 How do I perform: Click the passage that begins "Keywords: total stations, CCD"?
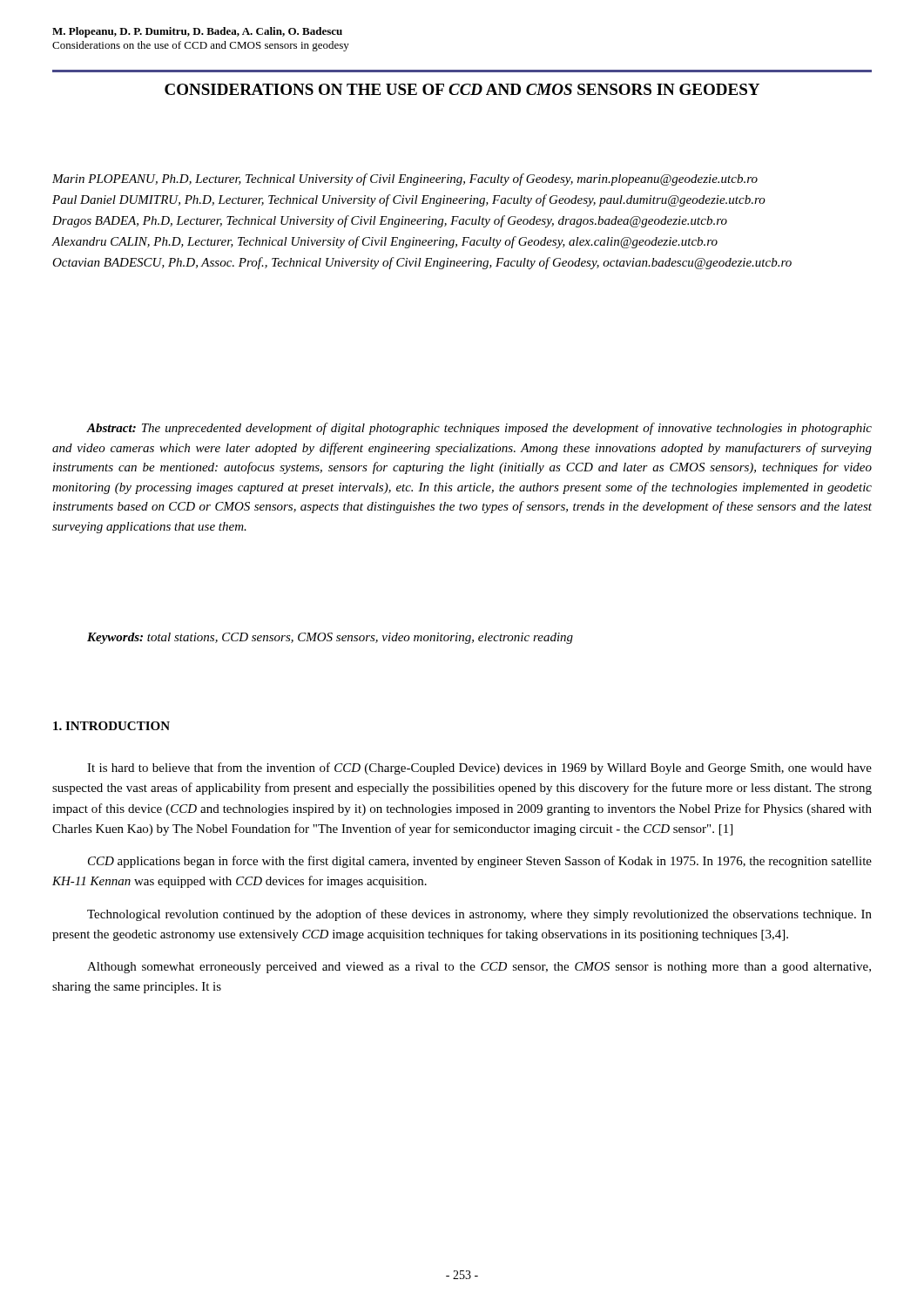(462, 637)
